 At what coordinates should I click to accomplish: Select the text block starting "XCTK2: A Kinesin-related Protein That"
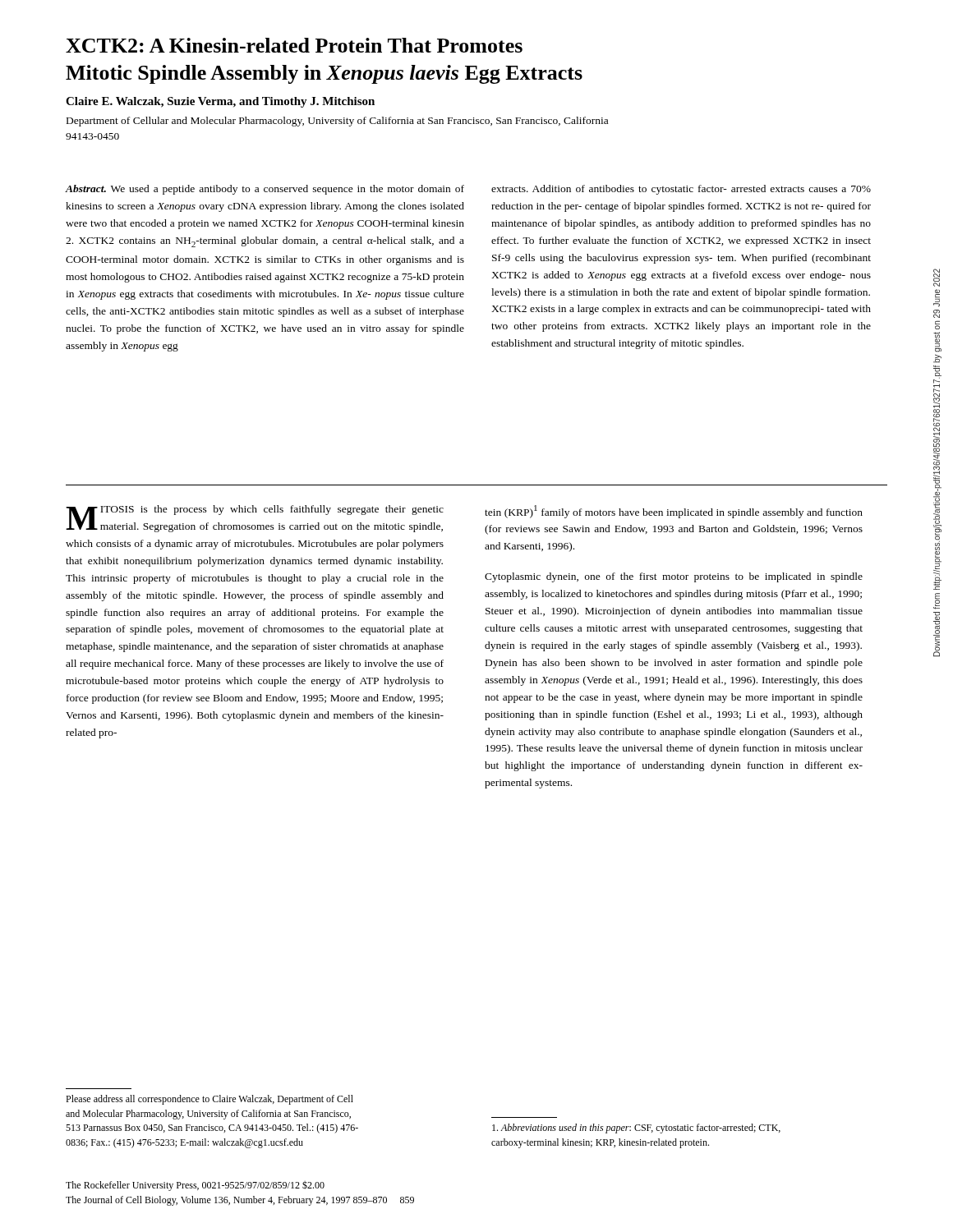pyautogui.click(x=324, y=59)
